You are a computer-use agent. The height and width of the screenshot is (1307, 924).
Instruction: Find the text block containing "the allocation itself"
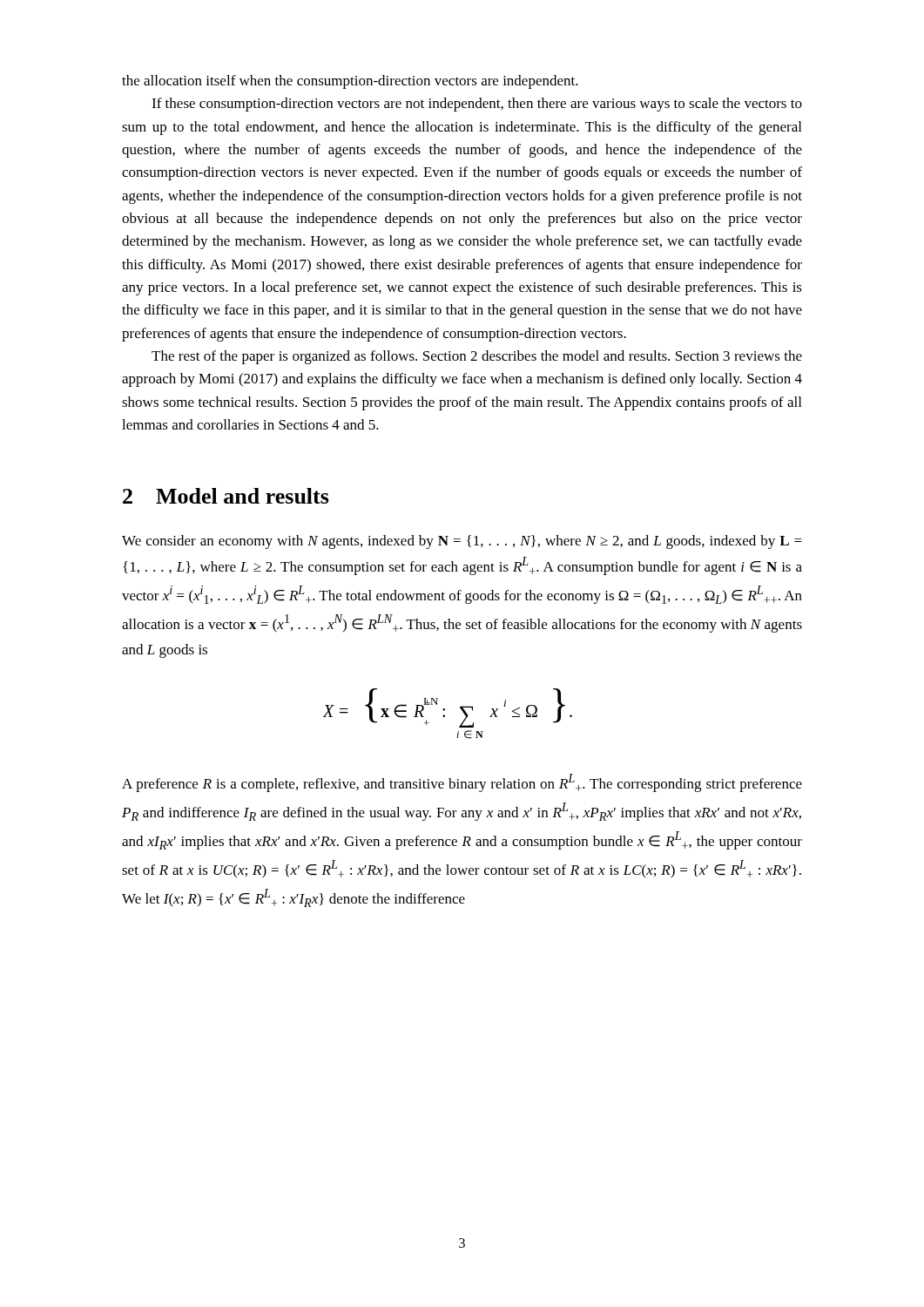click(x=462, y=207)
